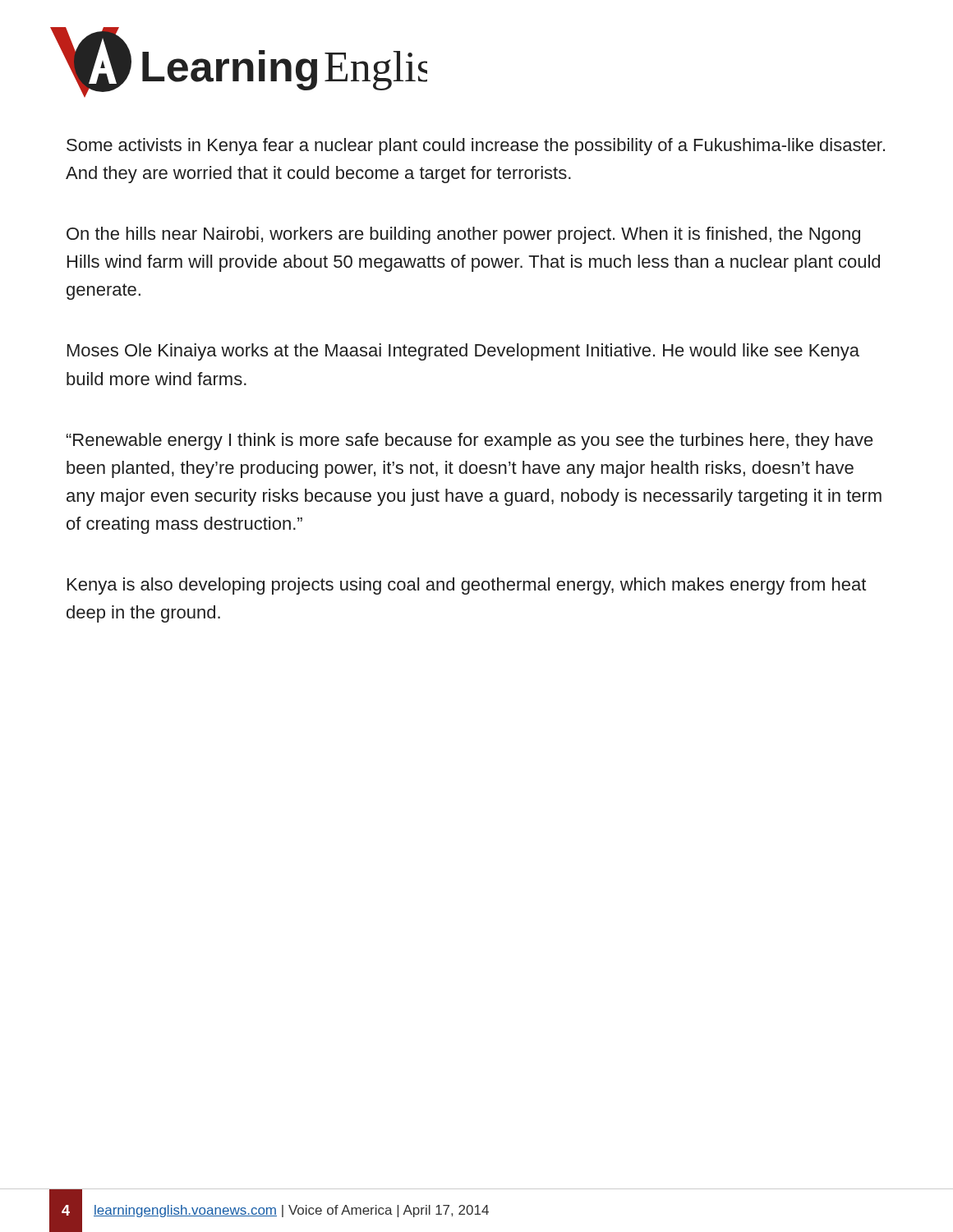
Task: Click on the element starting "“Renewable energy I think"
Action: coord(474,482)
